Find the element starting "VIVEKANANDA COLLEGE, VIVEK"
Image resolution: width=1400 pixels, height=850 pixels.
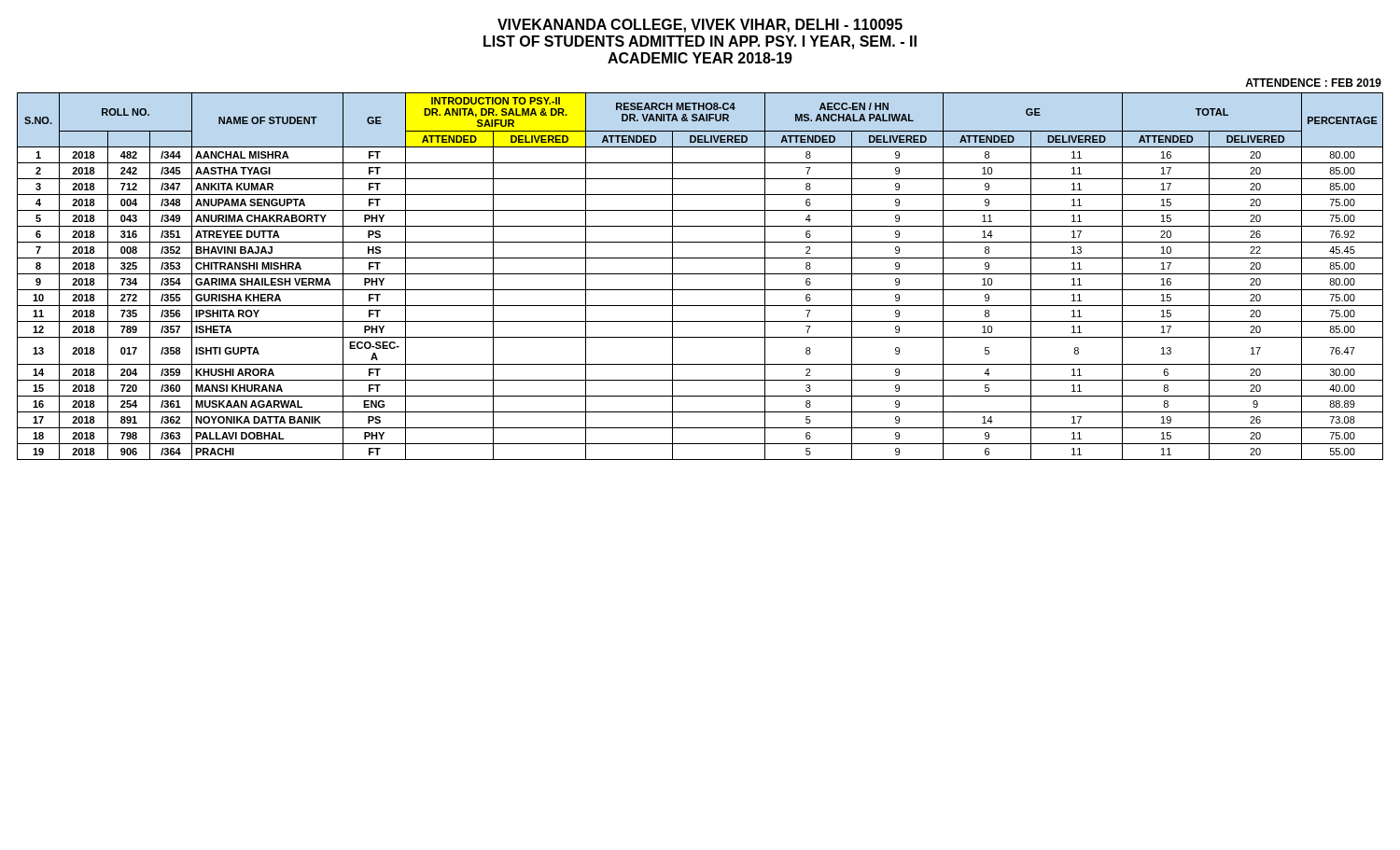tap(700, 42)
